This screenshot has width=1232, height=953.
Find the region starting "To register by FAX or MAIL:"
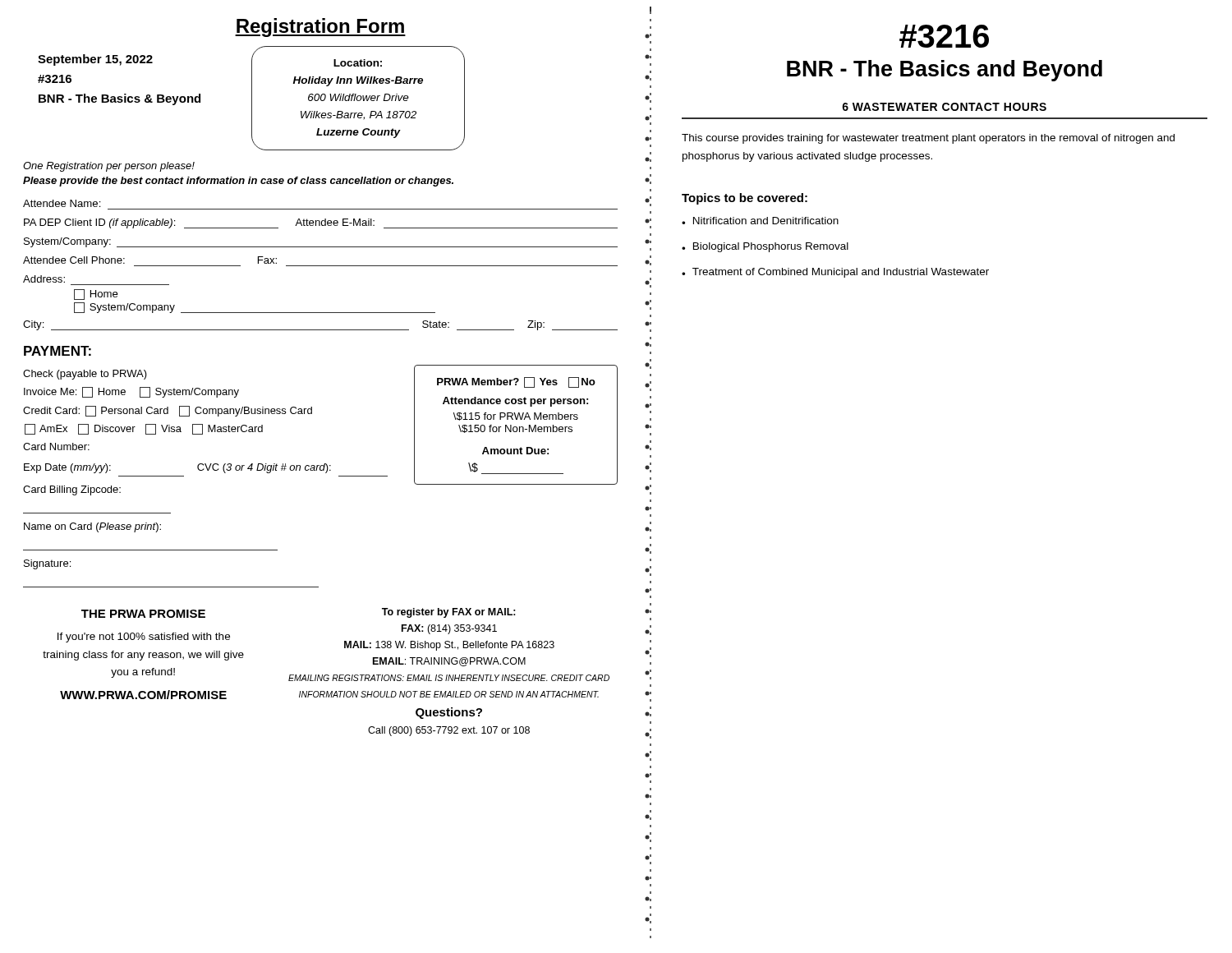pyautogui.click(x=449, y=671)
